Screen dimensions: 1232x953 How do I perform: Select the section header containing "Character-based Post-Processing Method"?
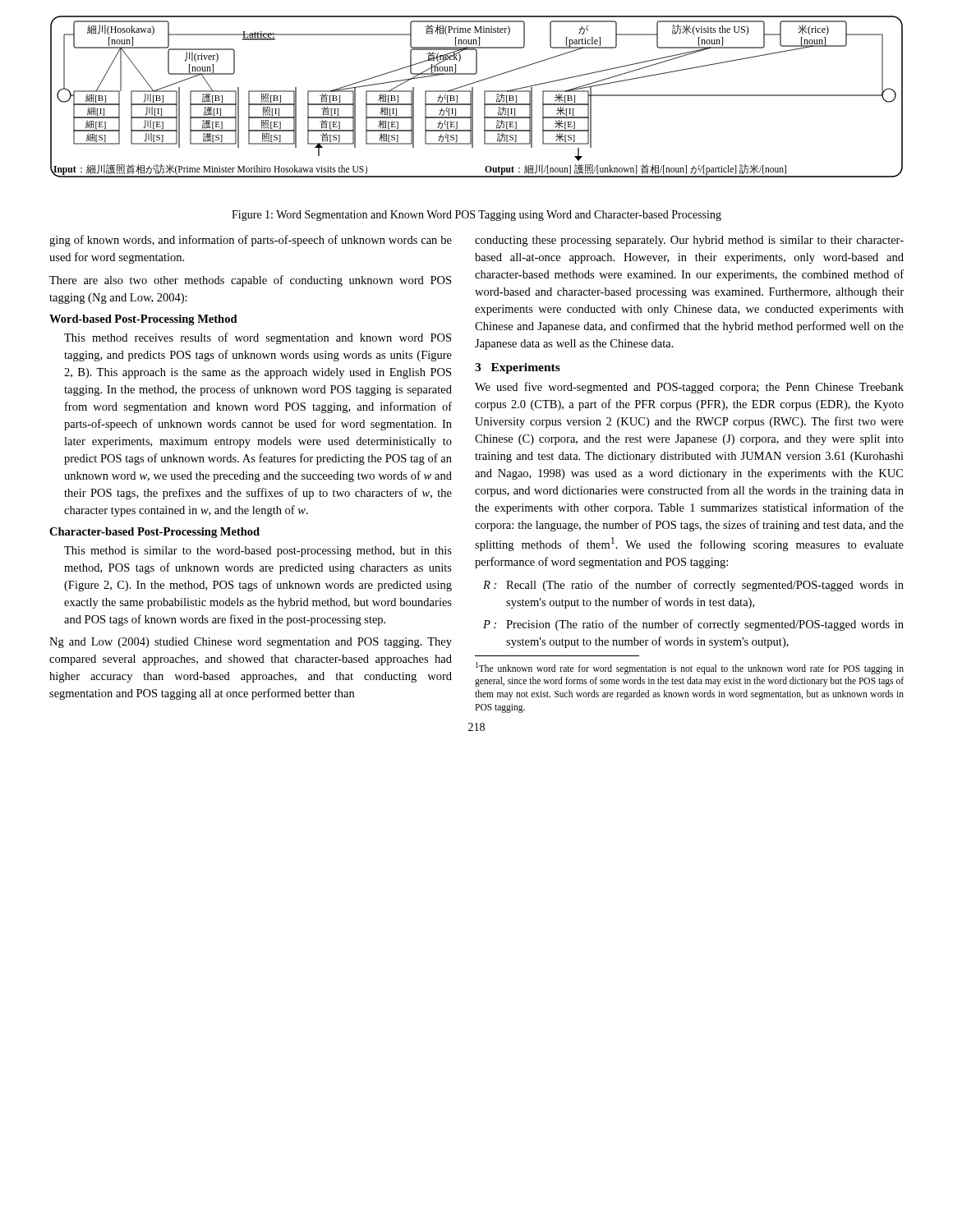(154, 531)
